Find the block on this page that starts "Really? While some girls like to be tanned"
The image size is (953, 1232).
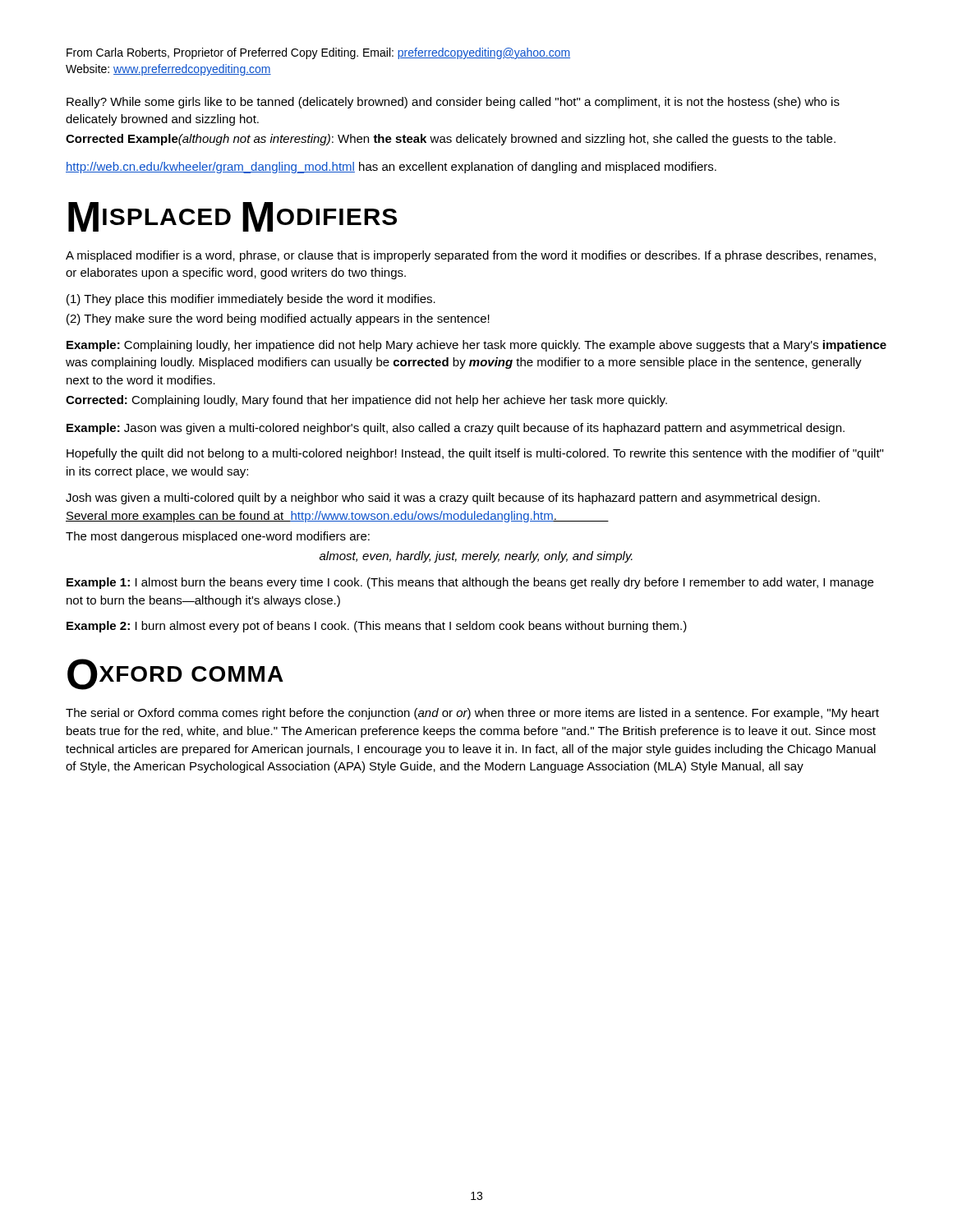point(453,103)
